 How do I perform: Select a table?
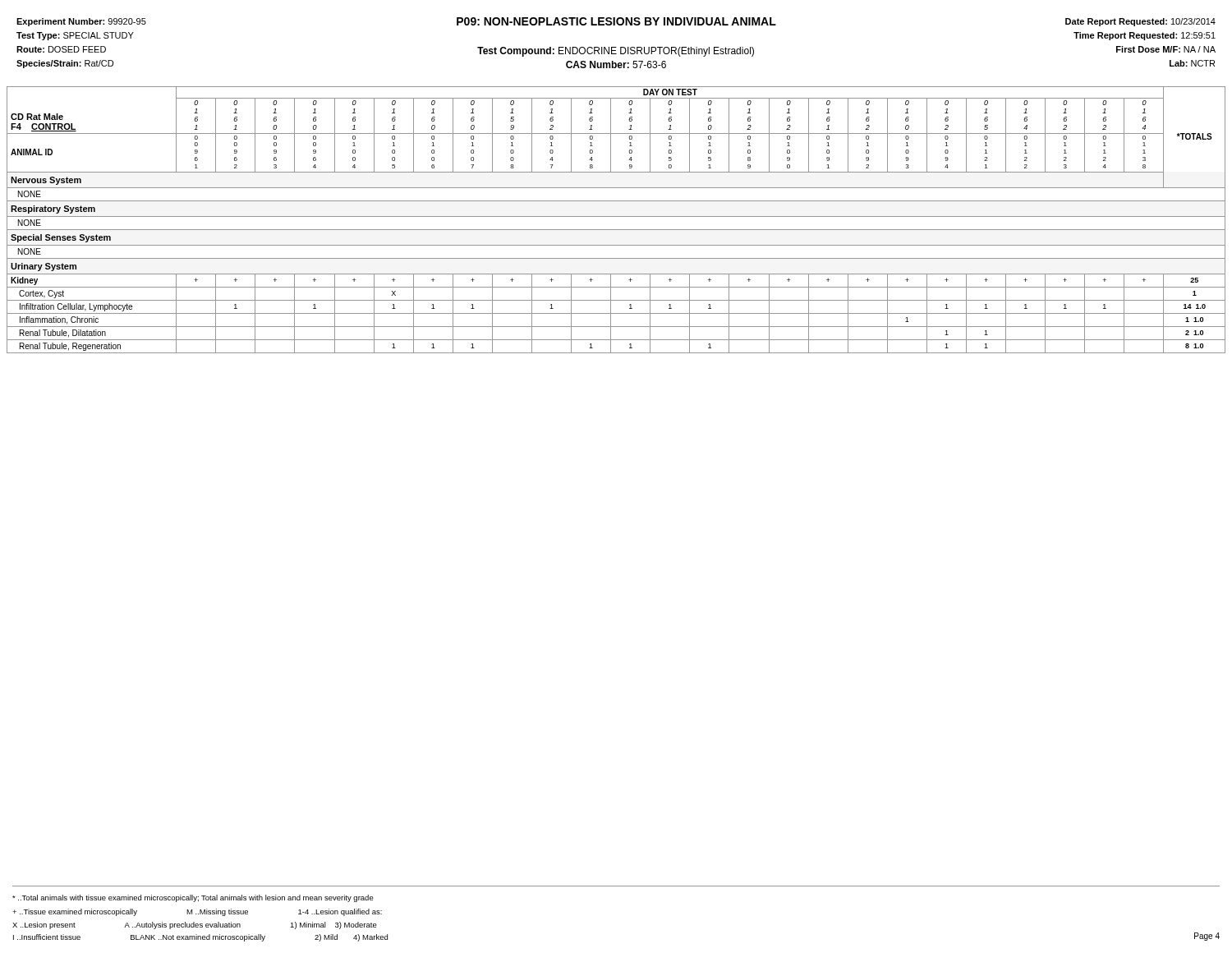(x=616, y=220)
